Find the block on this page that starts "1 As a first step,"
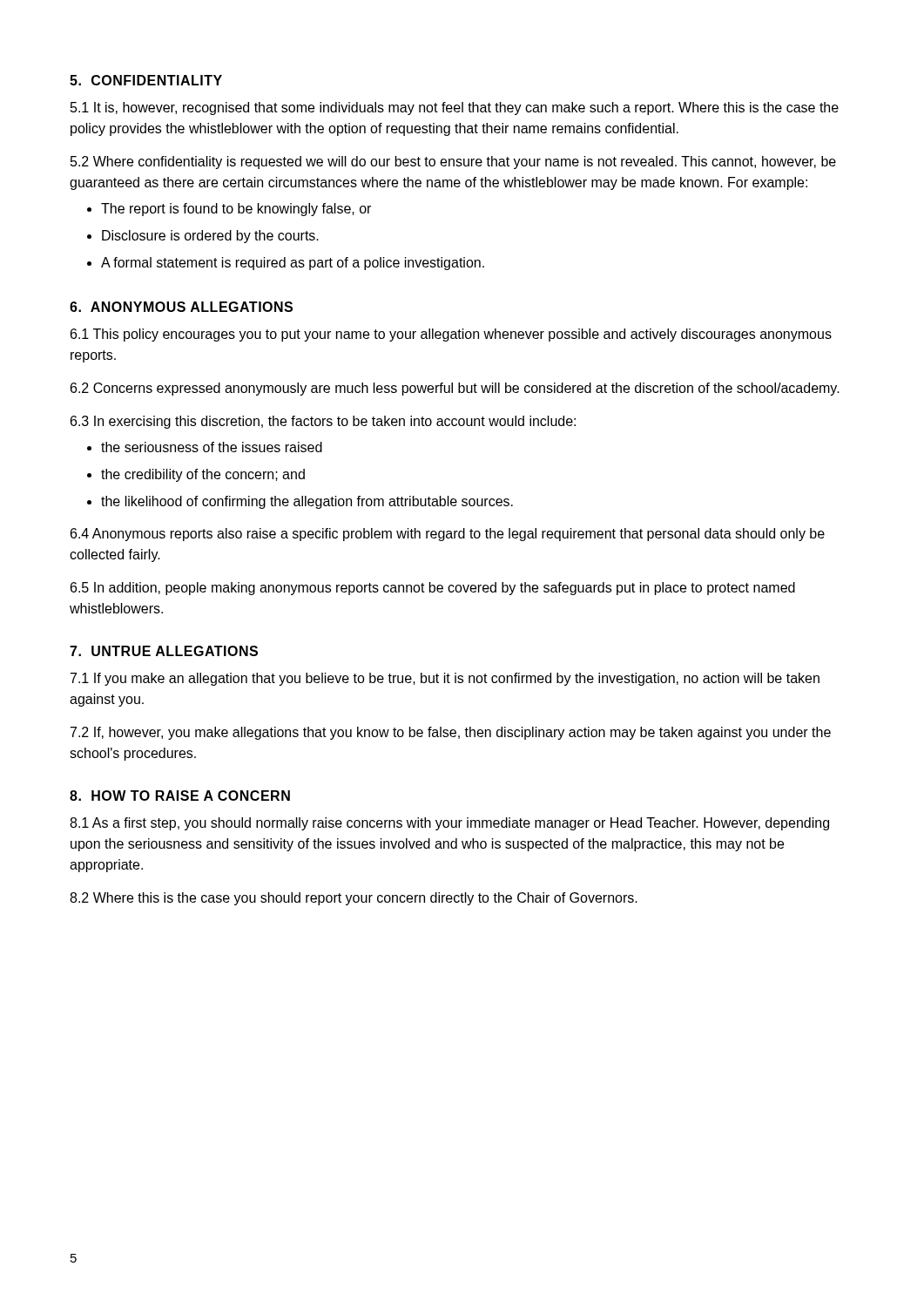This screenshot has width=924, height=1307. click(x=450, y=844)
